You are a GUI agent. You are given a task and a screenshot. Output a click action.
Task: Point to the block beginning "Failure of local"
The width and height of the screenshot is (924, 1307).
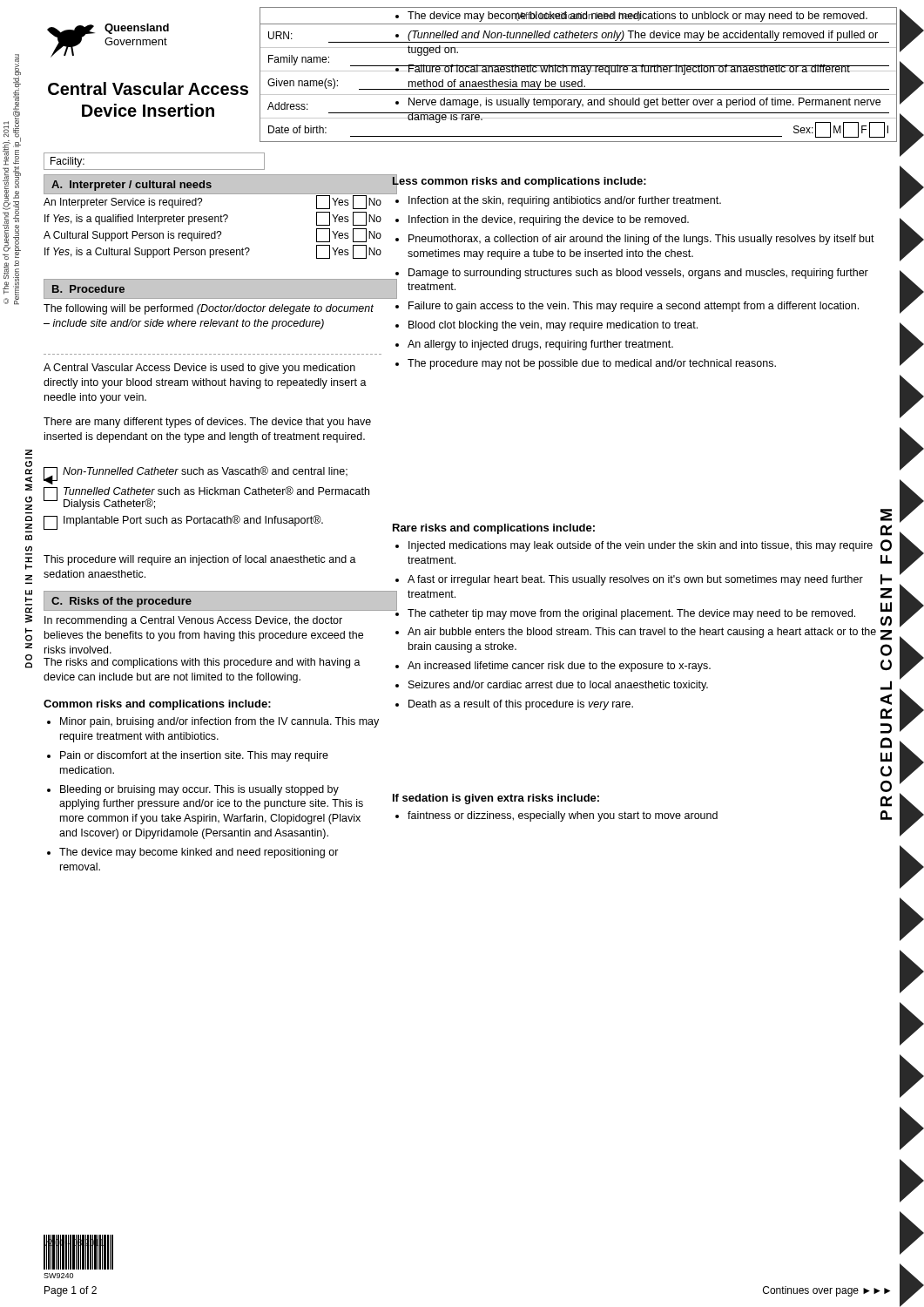click(x=629, y=76)
